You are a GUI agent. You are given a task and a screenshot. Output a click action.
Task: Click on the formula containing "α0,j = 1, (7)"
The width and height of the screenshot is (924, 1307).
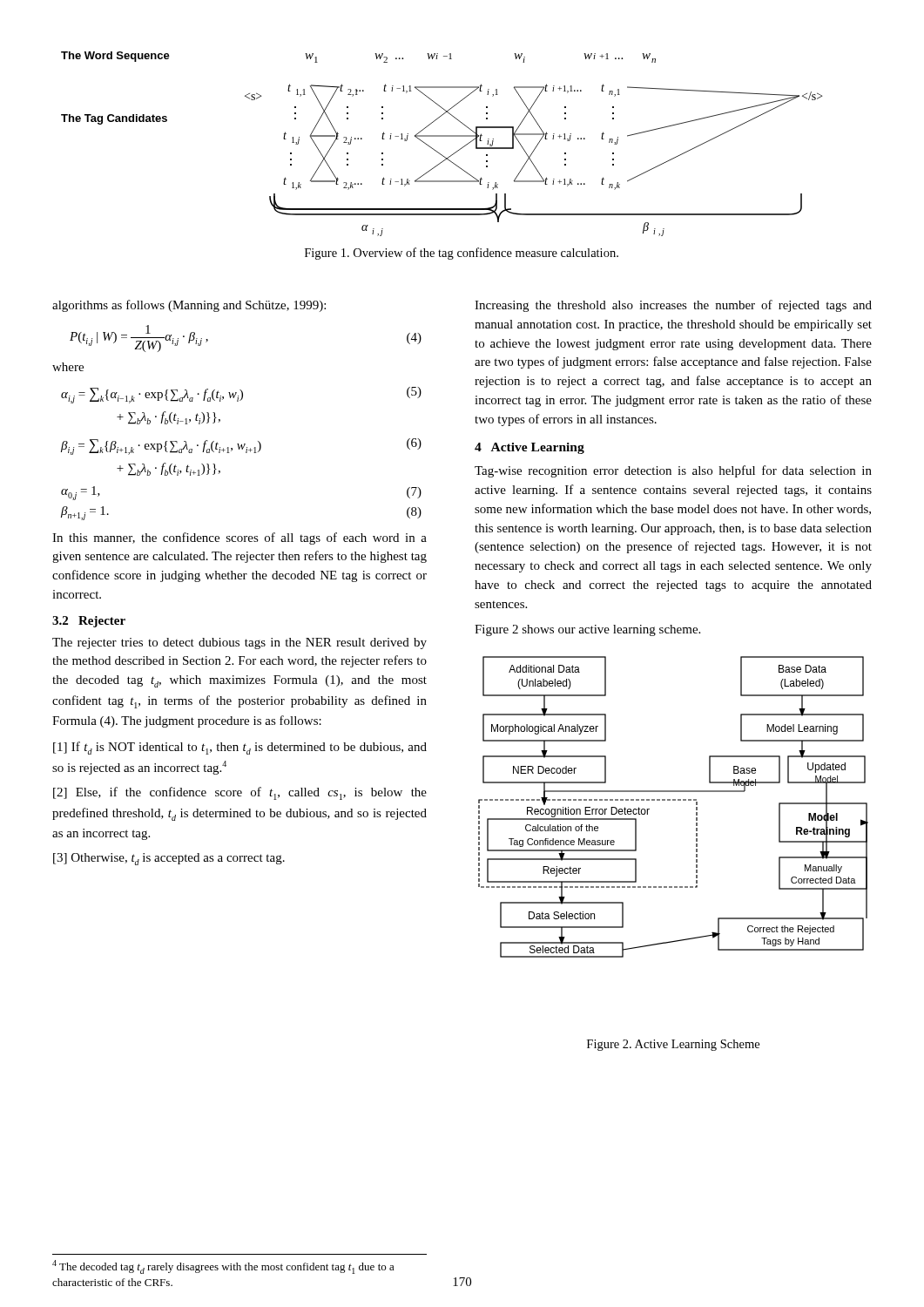[69, 493]
